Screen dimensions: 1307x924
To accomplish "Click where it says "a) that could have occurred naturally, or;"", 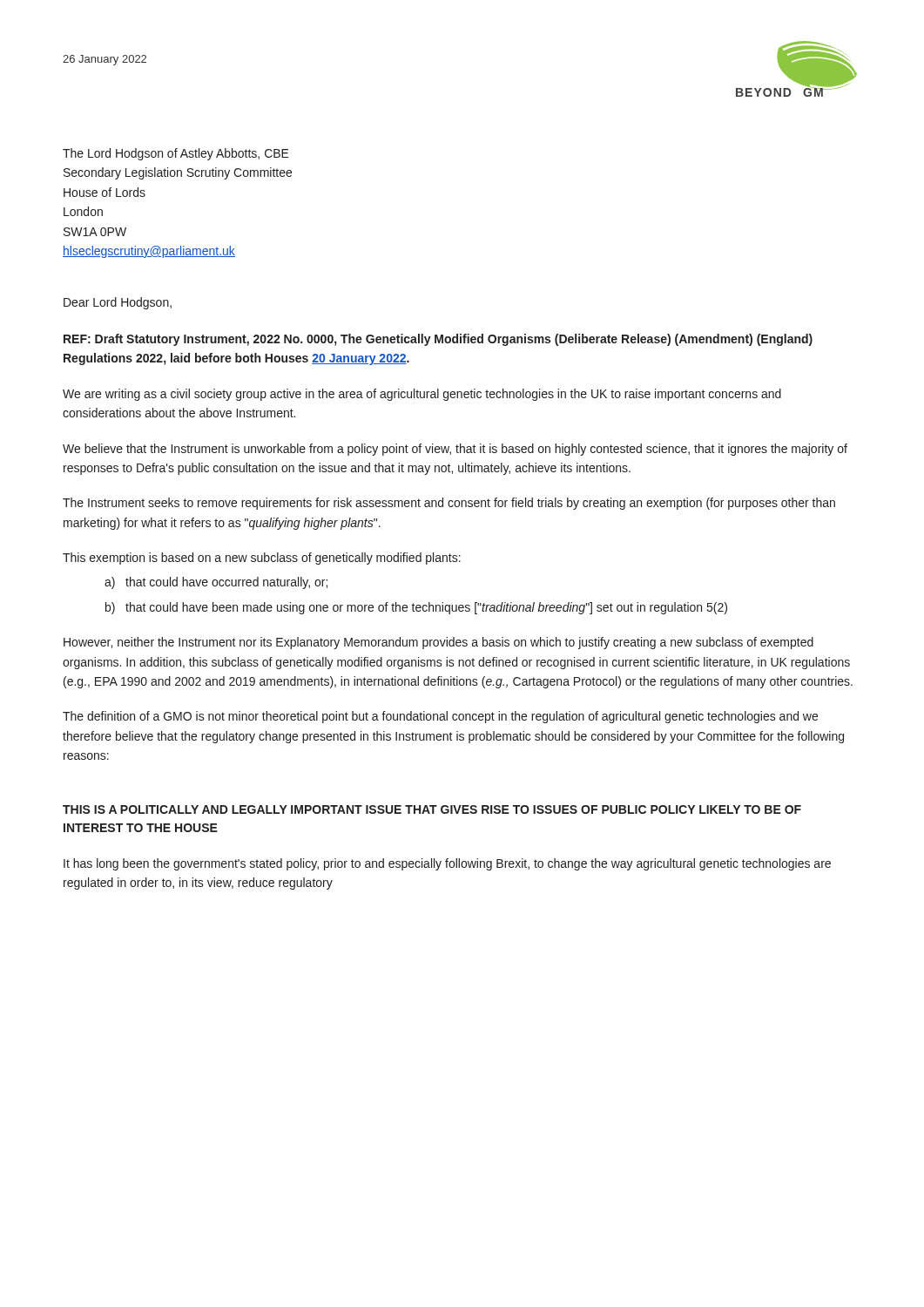I will click(x=217, y=582).
